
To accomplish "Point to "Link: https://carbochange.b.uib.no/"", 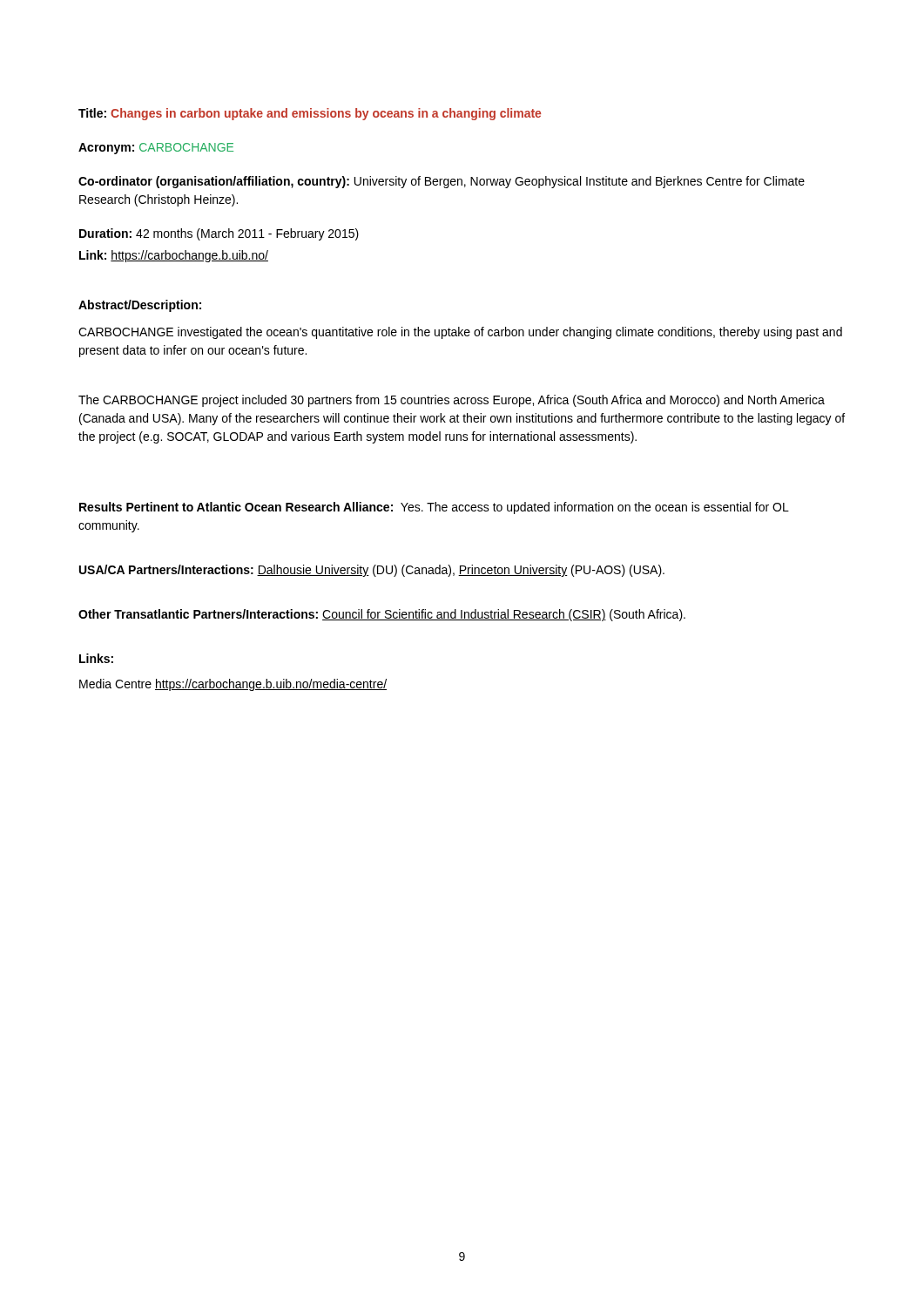I will coord(173,255).
